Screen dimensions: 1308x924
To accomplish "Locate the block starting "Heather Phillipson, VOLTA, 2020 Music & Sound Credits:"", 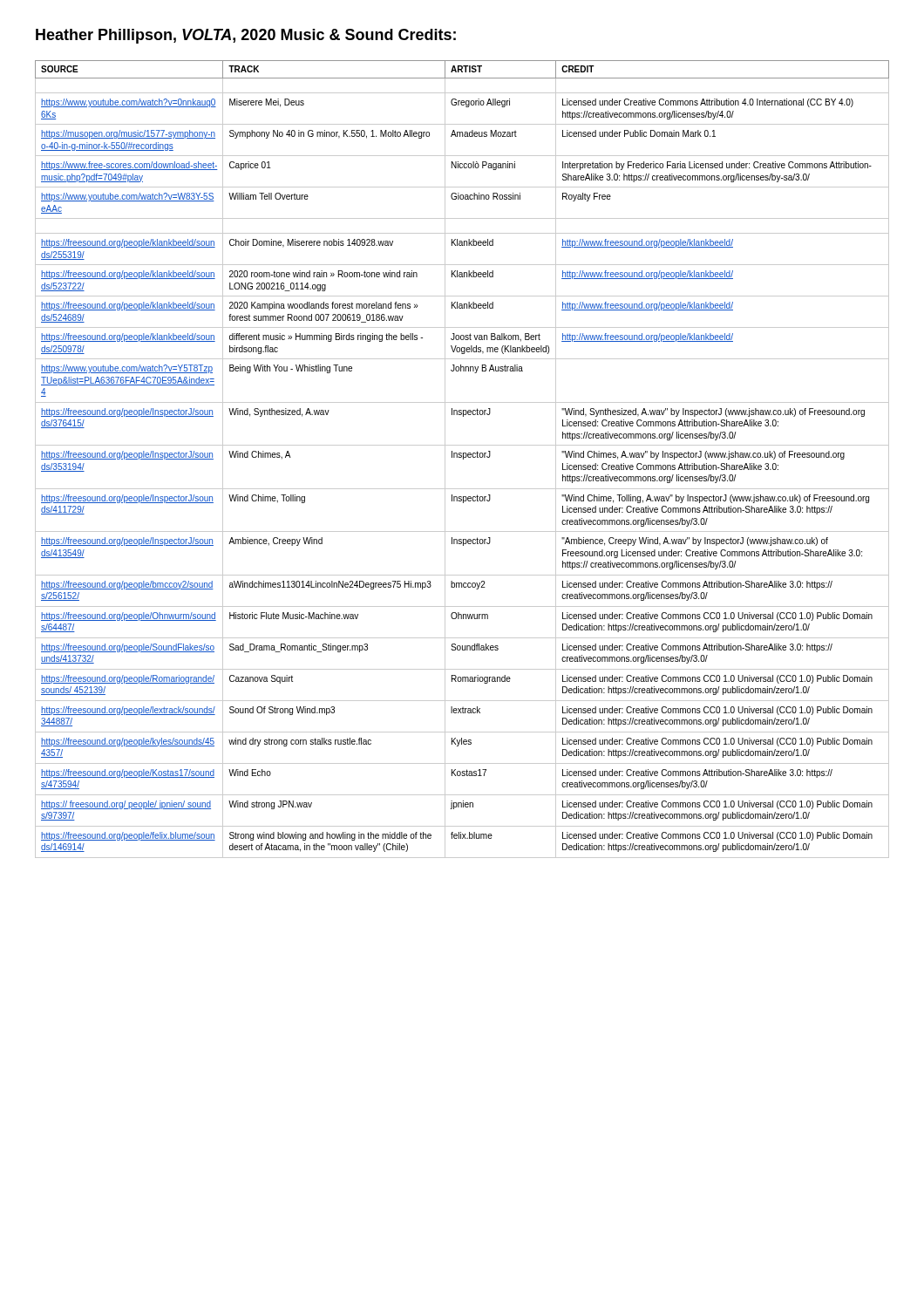I will 462,35.
